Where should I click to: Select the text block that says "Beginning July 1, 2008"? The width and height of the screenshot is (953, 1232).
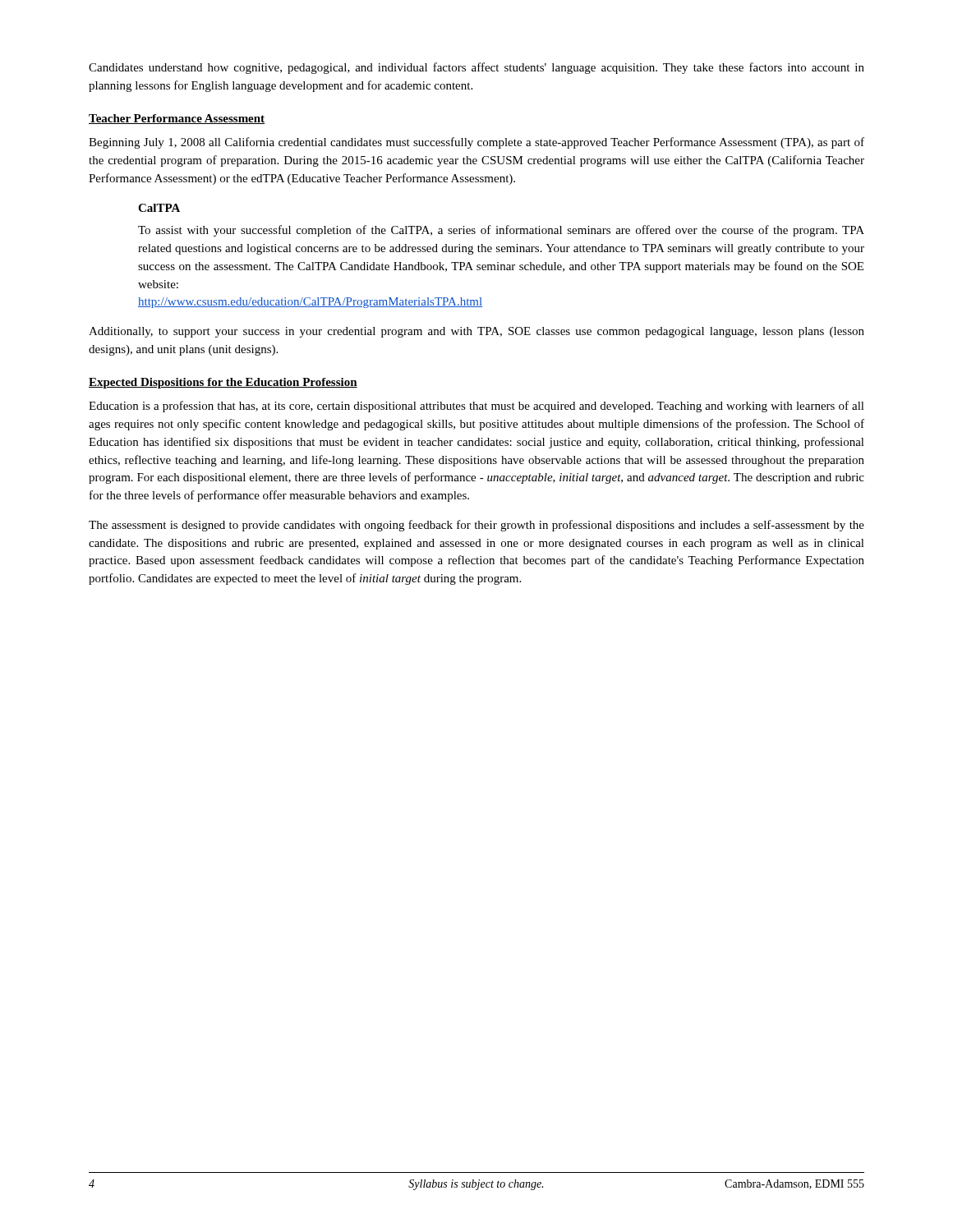476,160
